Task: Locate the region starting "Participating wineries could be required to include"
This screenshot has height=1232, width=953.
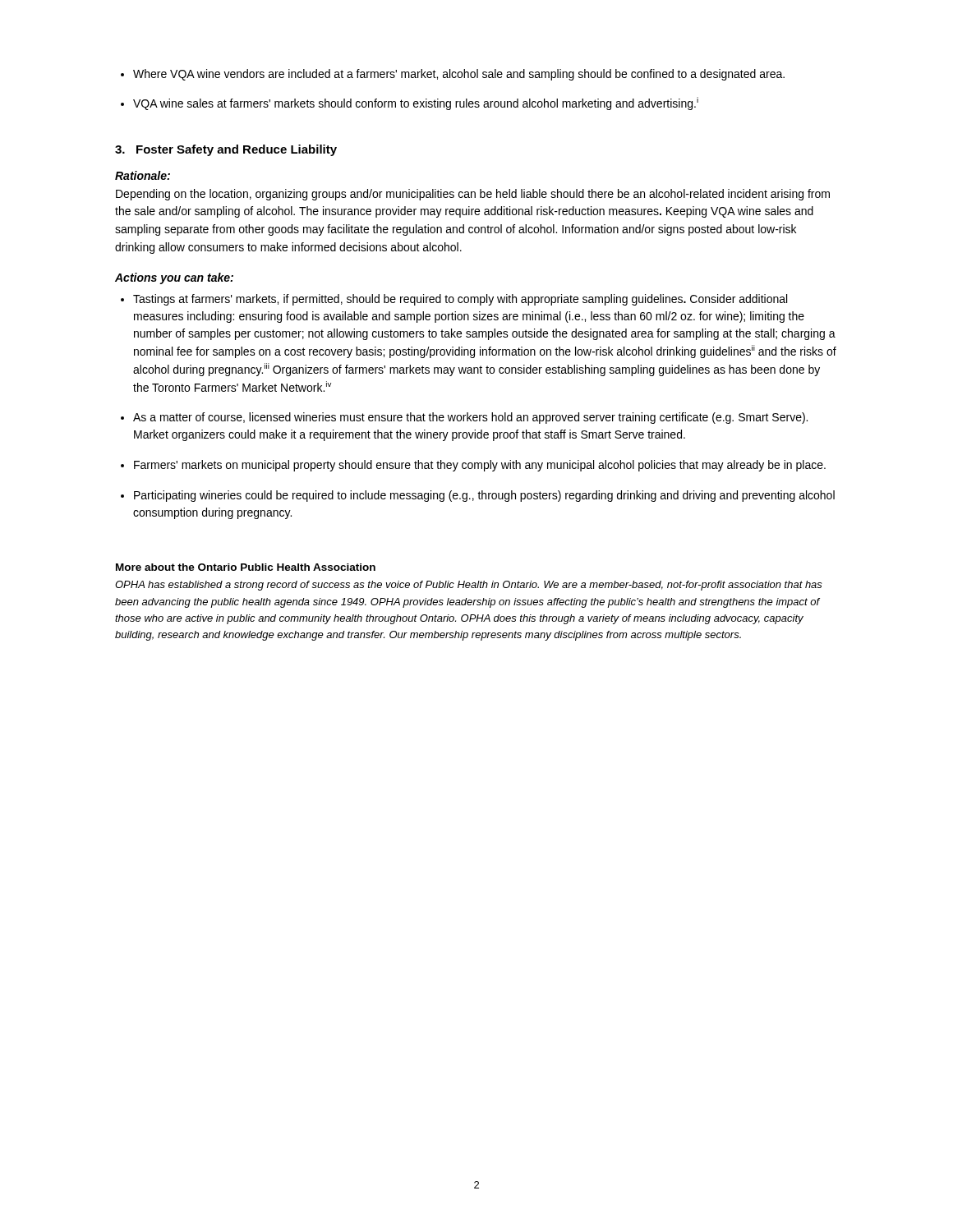Action: pos(486,505)
